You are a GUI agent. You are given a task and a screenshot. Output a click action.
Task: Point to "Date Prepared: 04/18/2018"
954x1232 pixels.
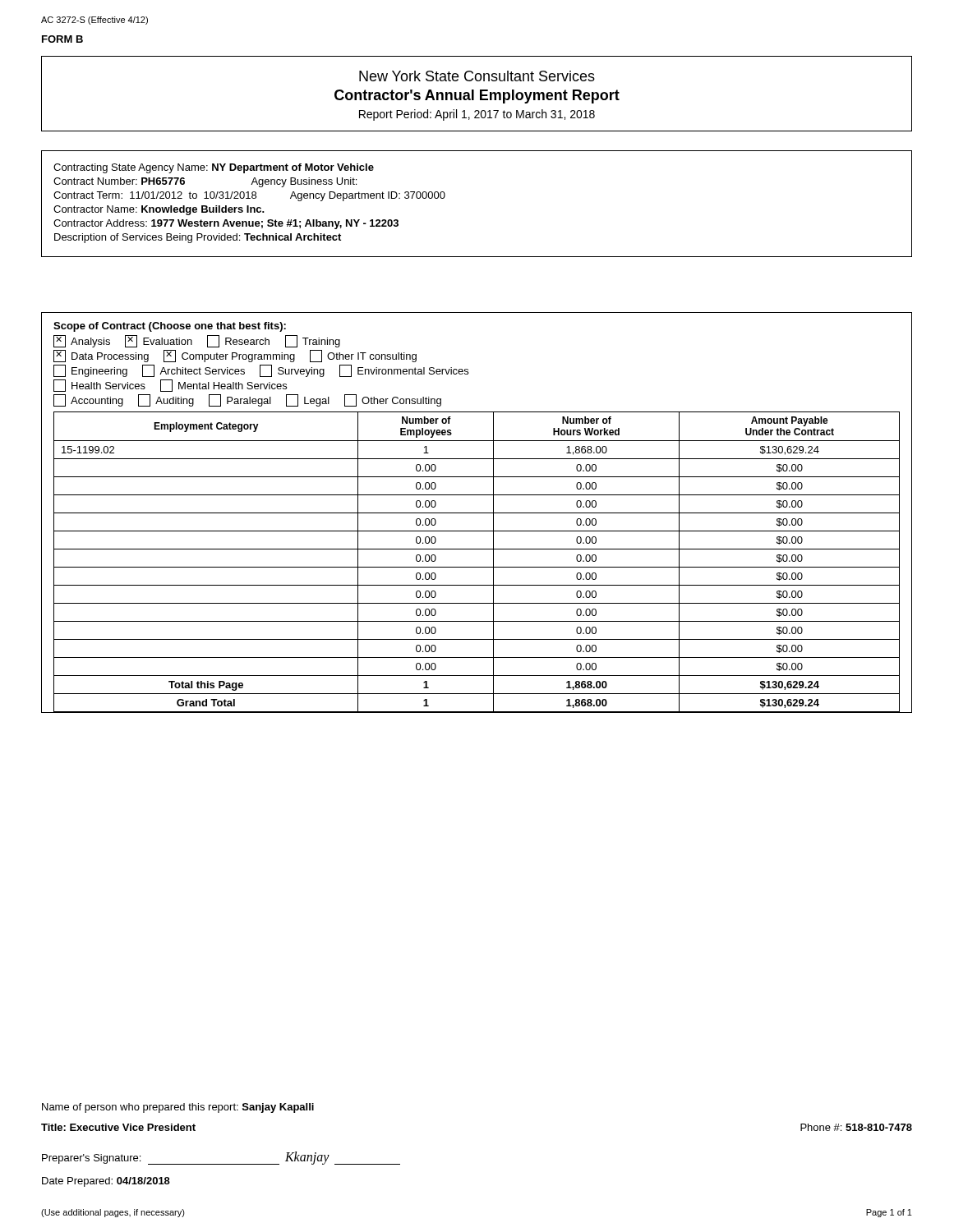(x=106, y=1181)
